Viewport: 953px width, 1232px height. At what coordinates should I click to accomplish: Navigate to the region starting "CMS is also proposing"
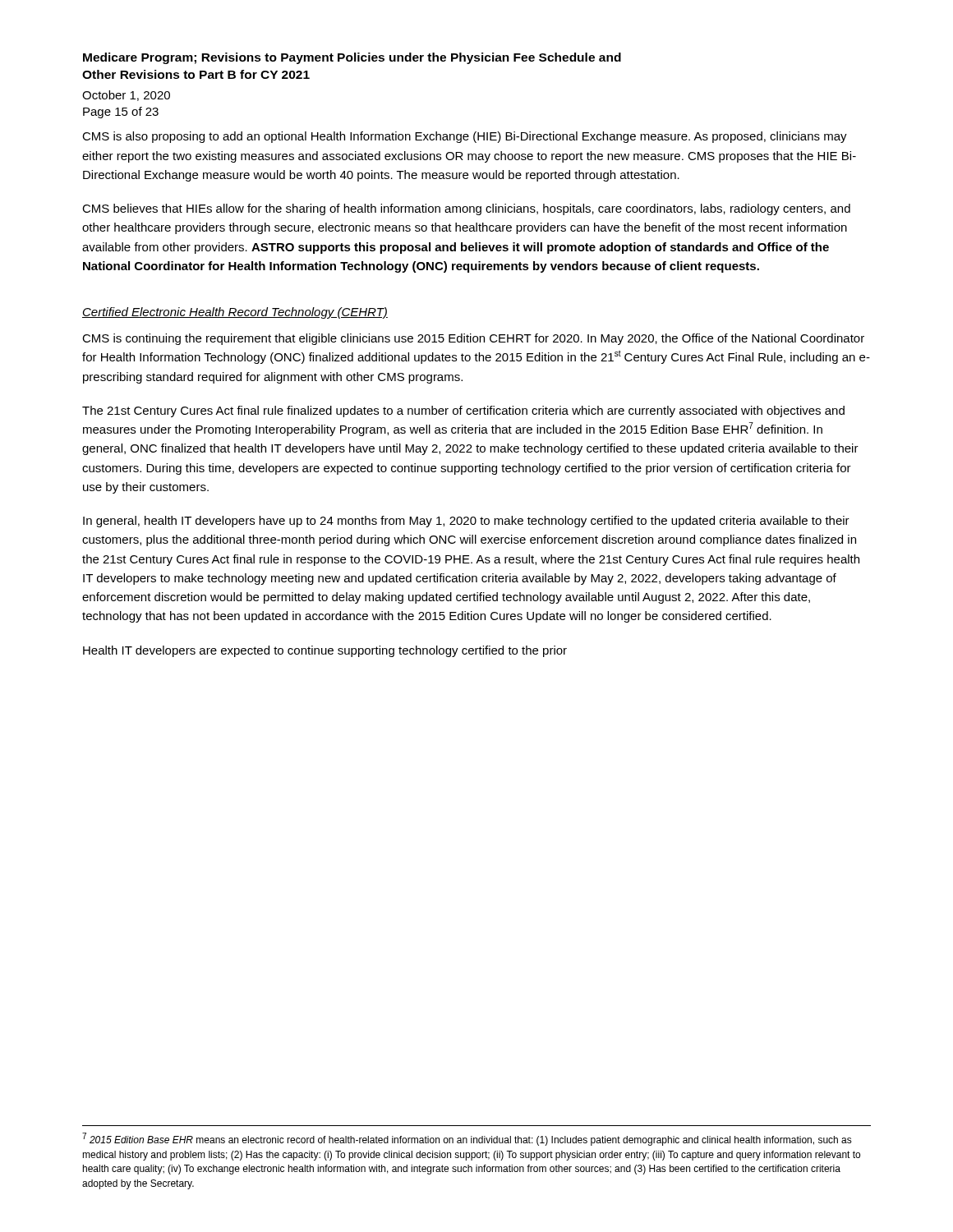(x=469, y=155)
